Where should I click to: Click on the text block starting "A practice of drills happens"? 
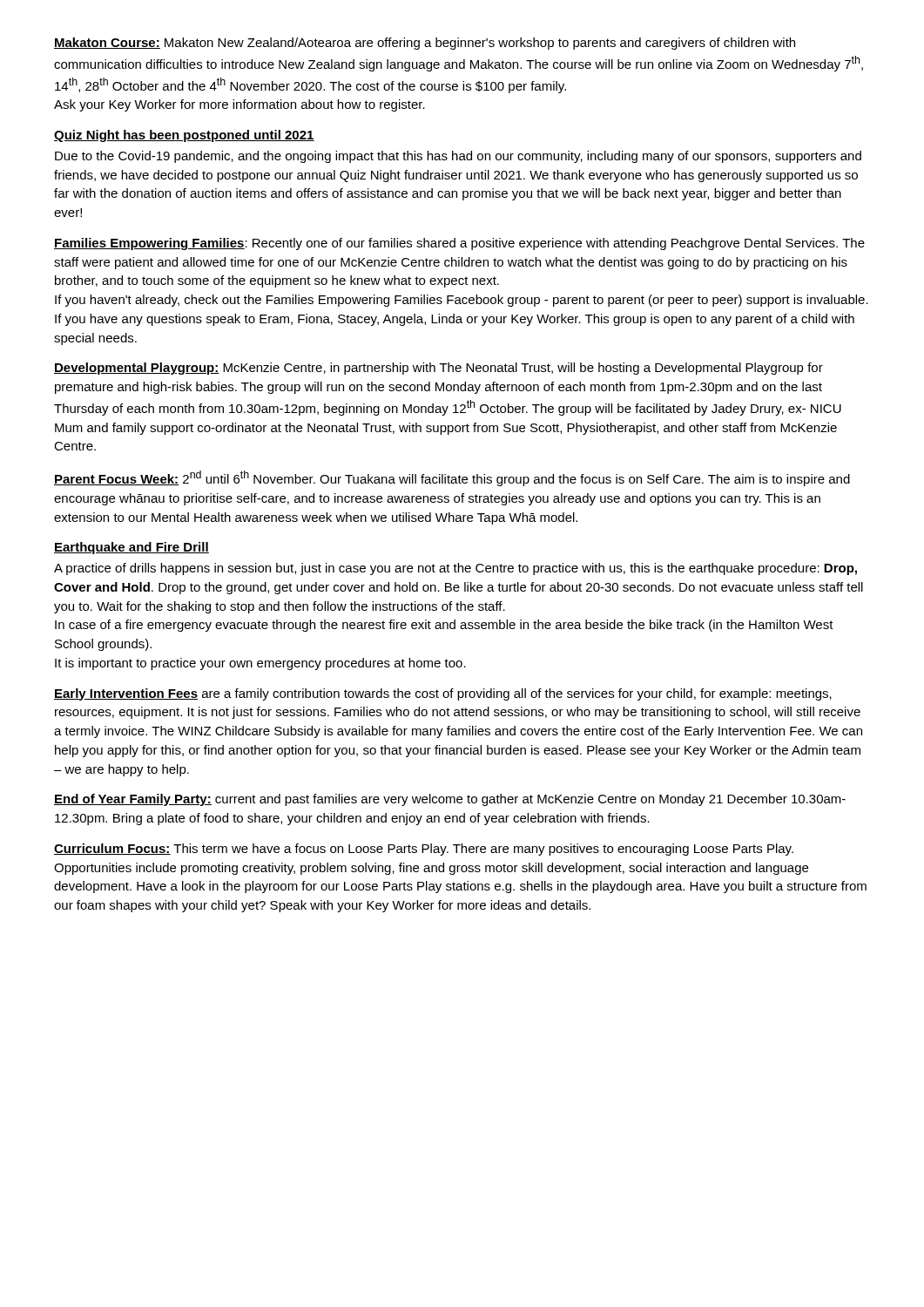click(459, 615)
